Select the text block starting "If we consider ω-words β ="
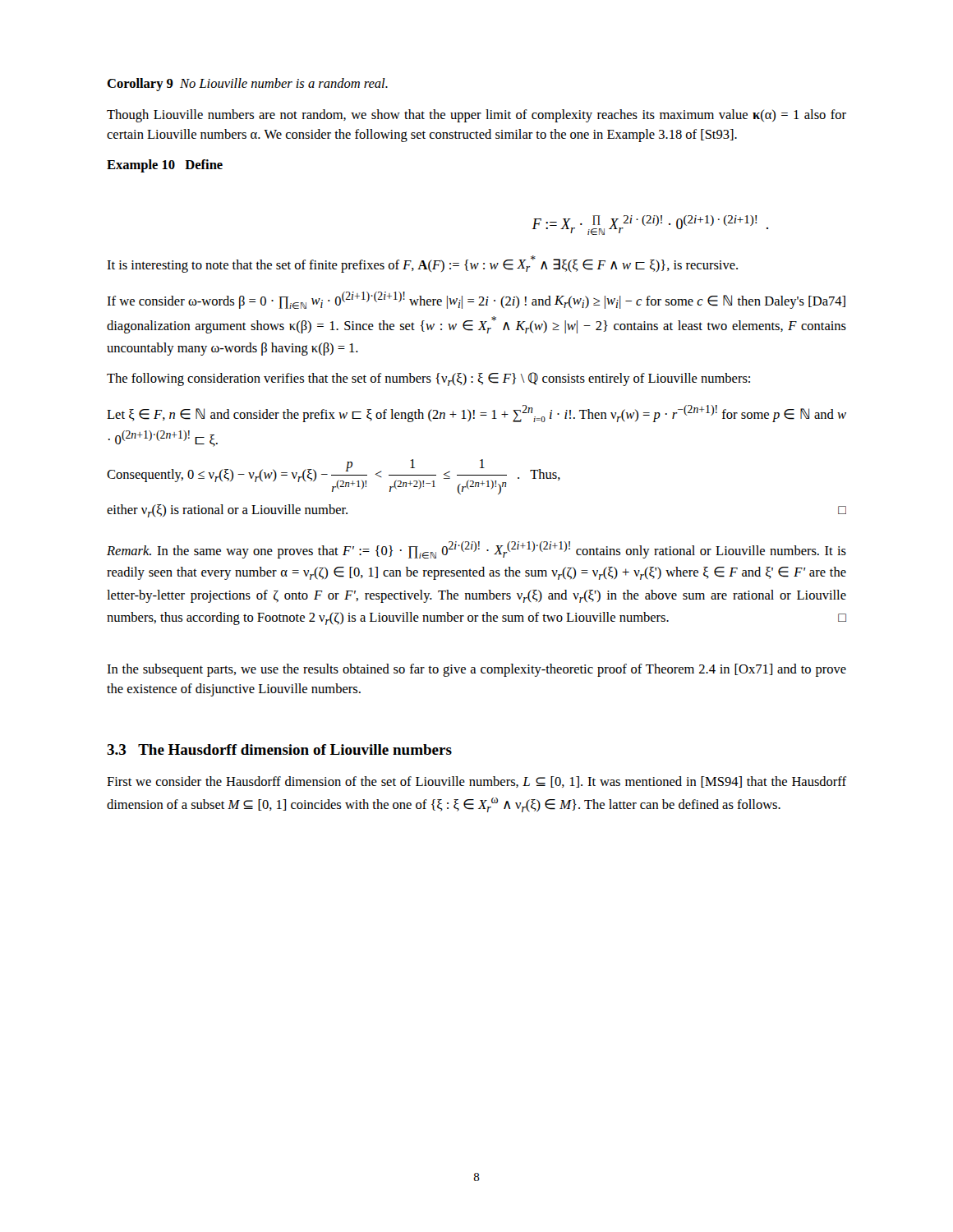Viewport: 953px width, 1232px height. point(476,323)
